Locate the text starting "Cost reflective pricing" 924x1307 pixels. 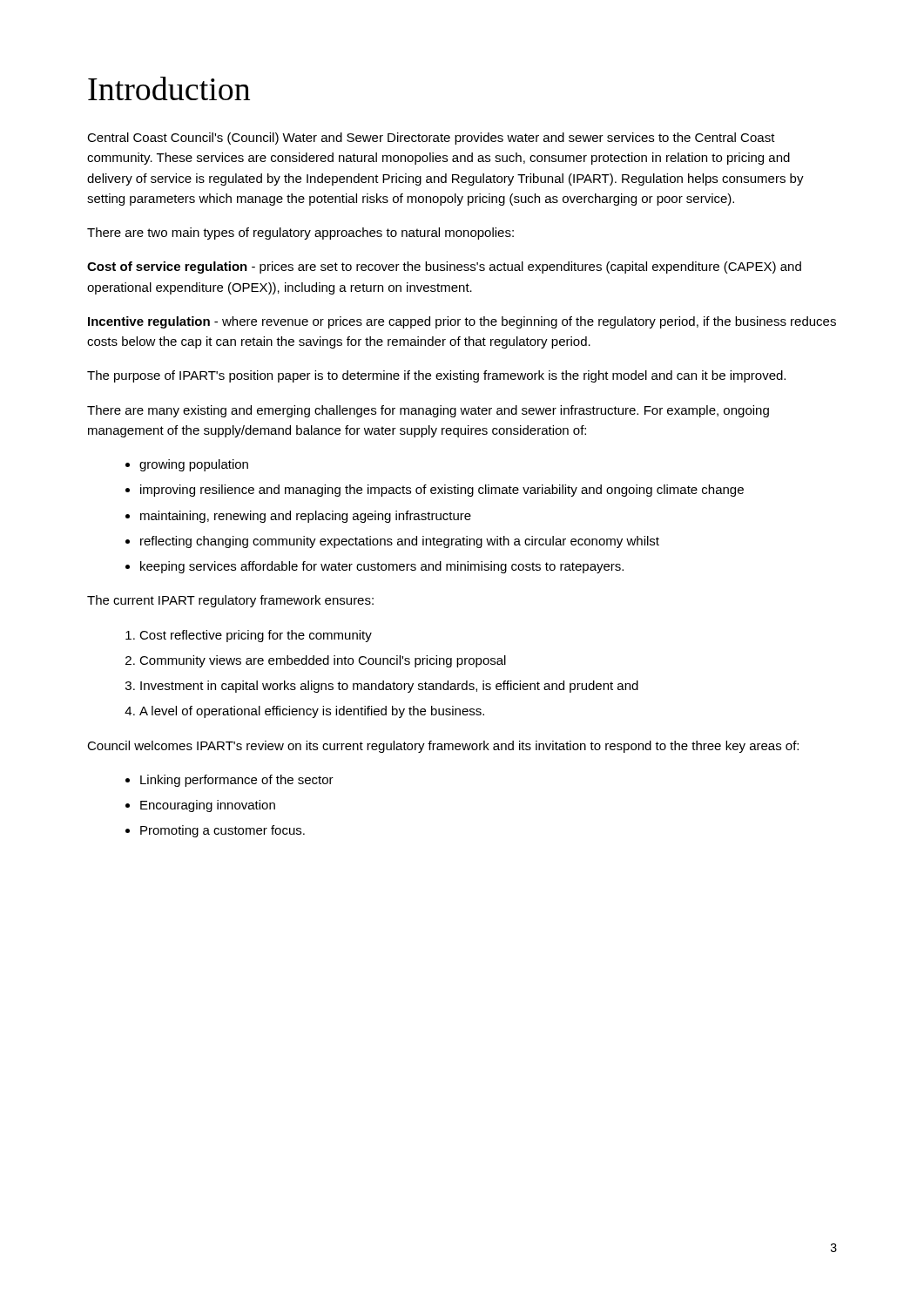(x=255, y=634)
